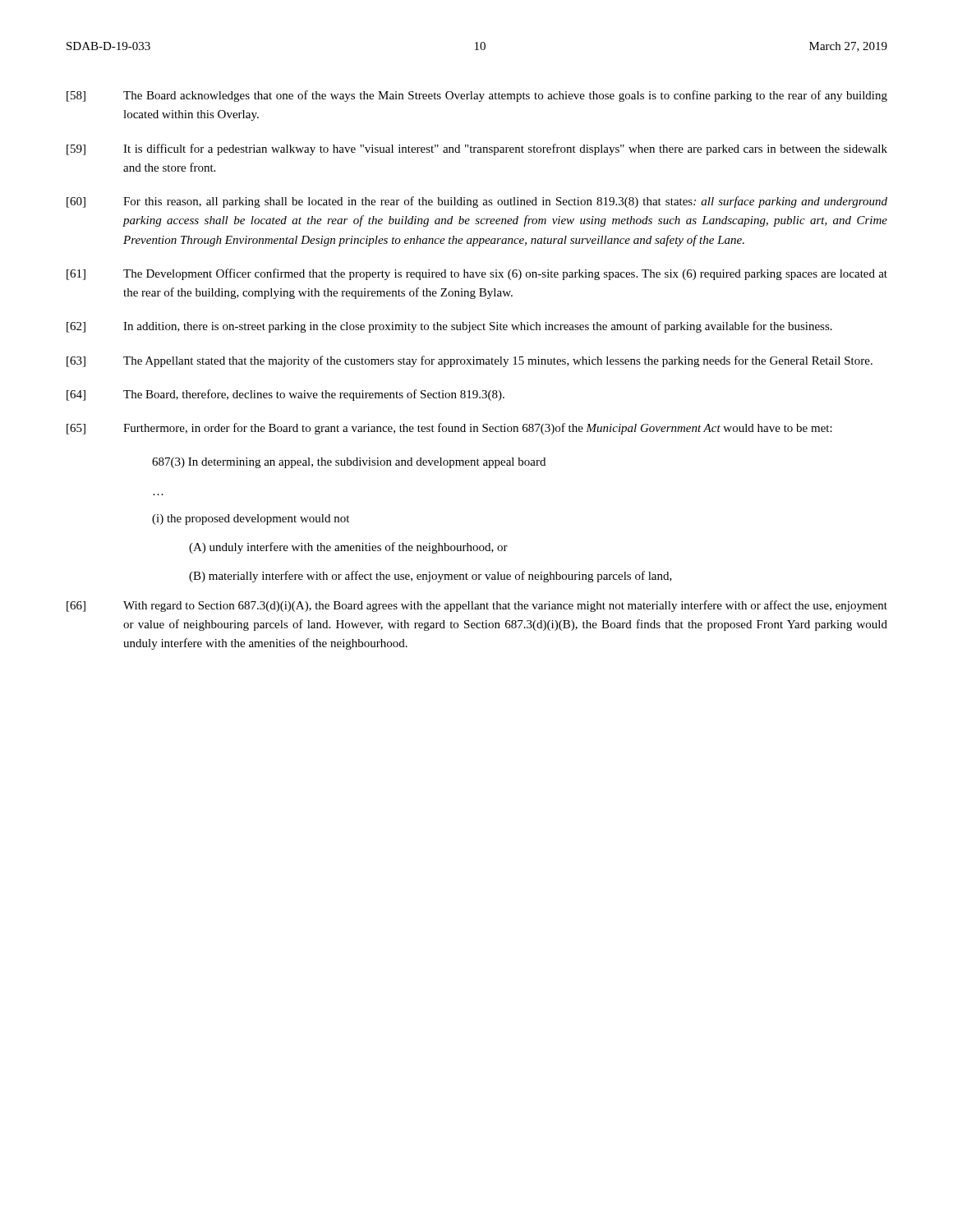Find the block on this page that starts "[62] In addition, there is on-street parking in"
The height and width of the screenshot is (1232, 953).
[x=476, y=327]
